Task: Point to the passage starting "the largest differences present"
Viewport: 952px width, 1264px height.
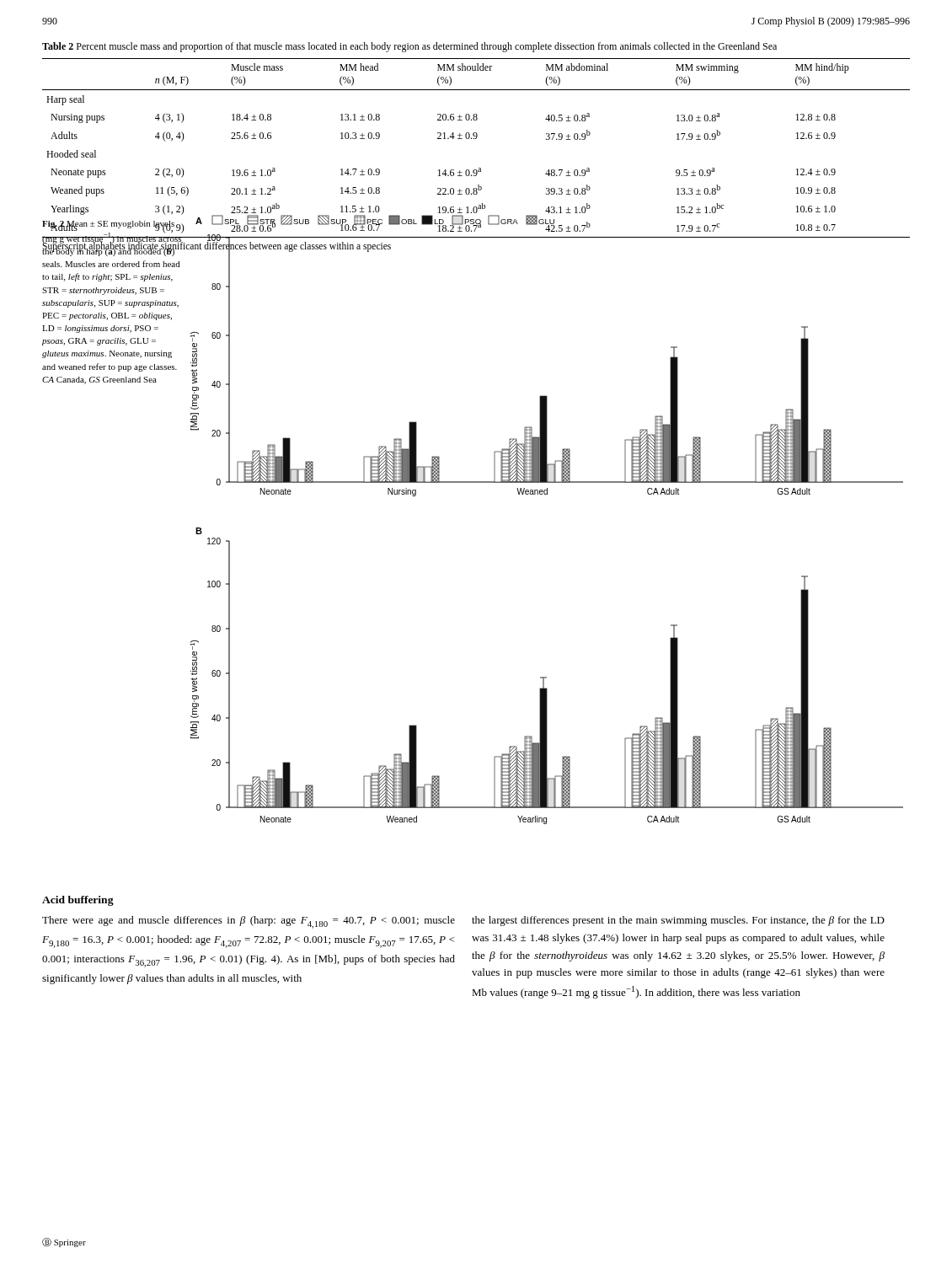Action: (678, 956)
